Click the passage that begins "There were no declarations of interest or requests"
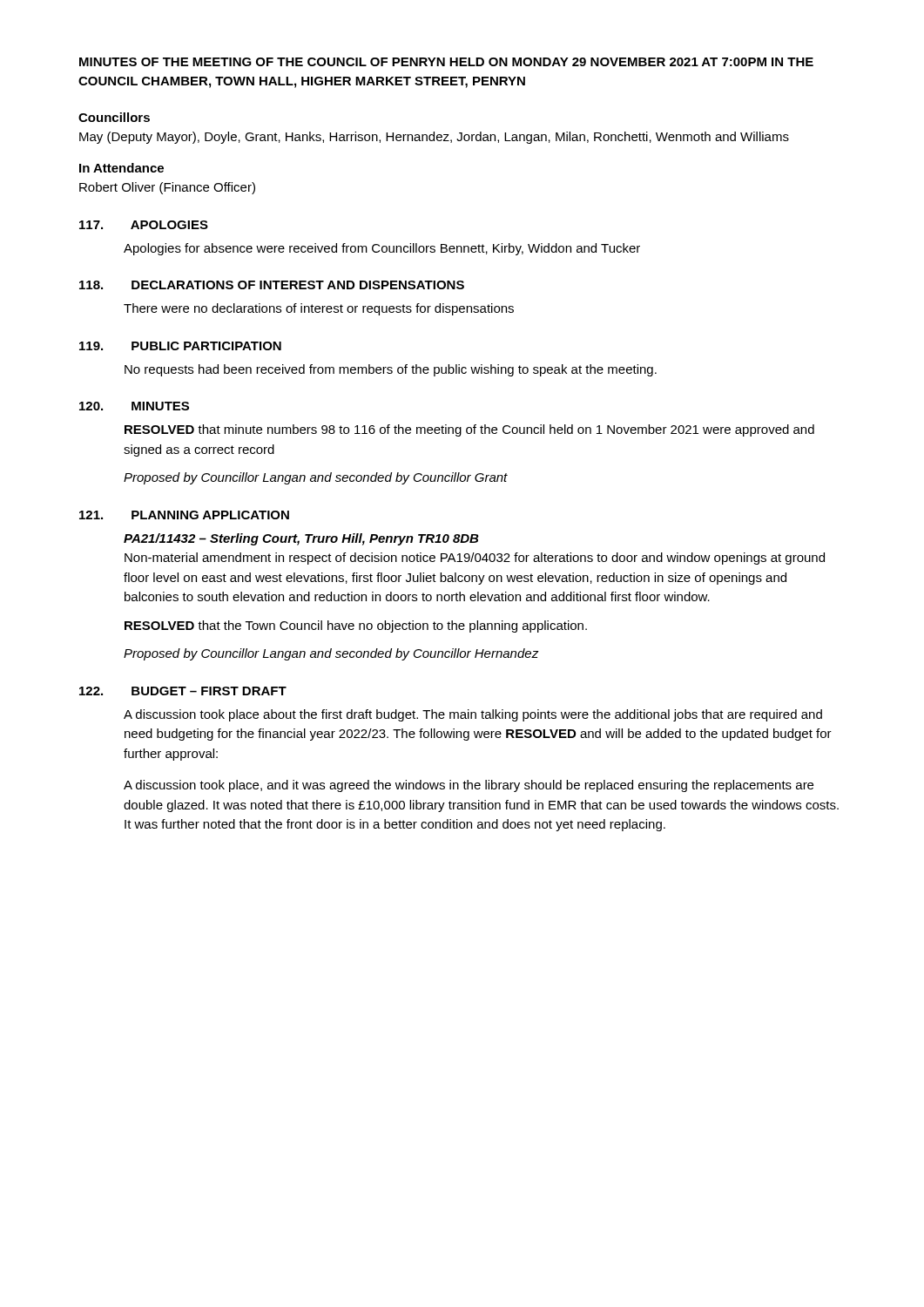 coord(319,308)
